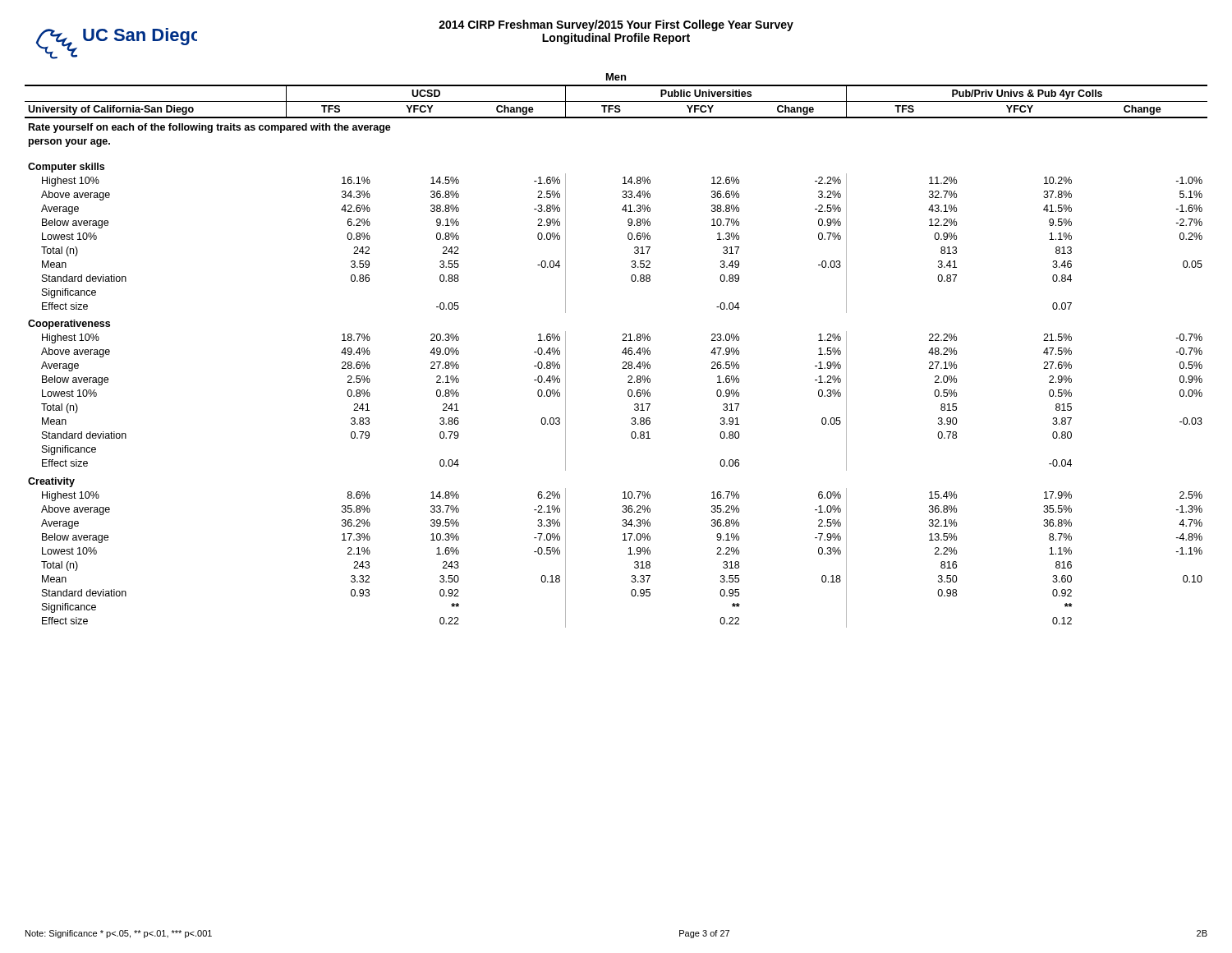Find the table that mentions "person your age."

click(x=616, y=356)
